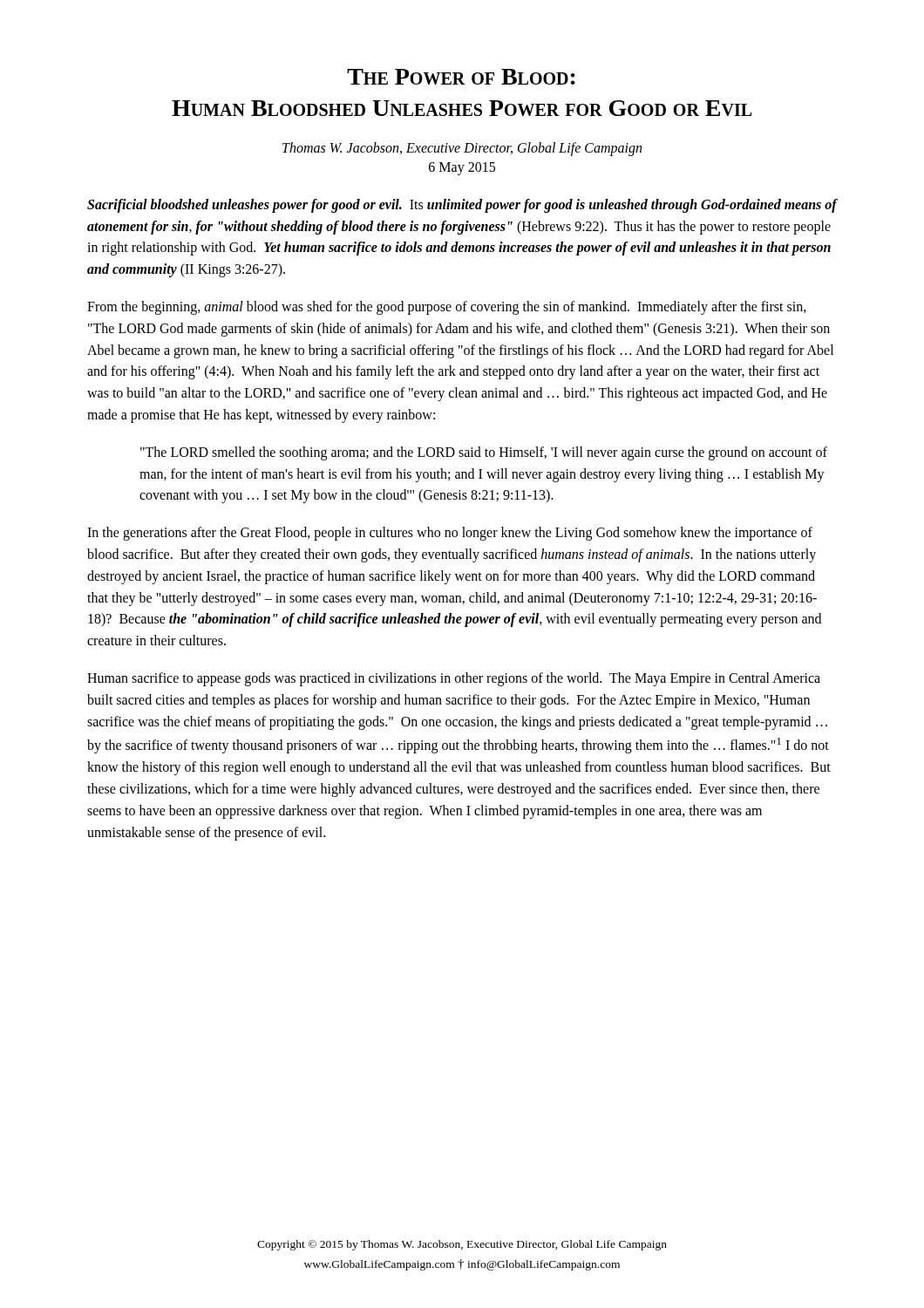Screen dimensions: 1308x924
Task: Find the text starting "Thomas W. Jacobson, Executive Director, Global Life Campaign"
Action: [462, 148]
